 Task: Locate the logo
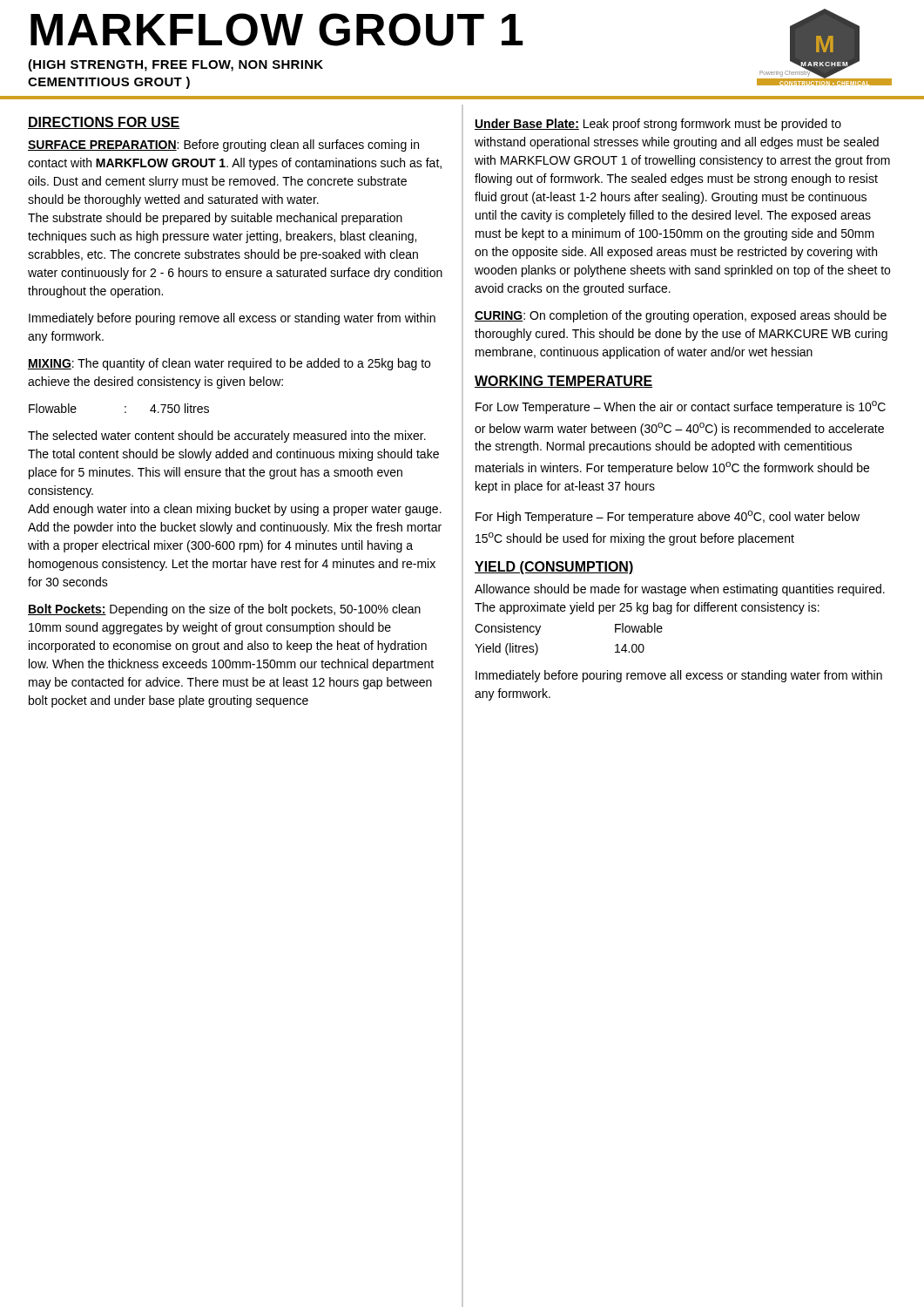click(826, 47)
